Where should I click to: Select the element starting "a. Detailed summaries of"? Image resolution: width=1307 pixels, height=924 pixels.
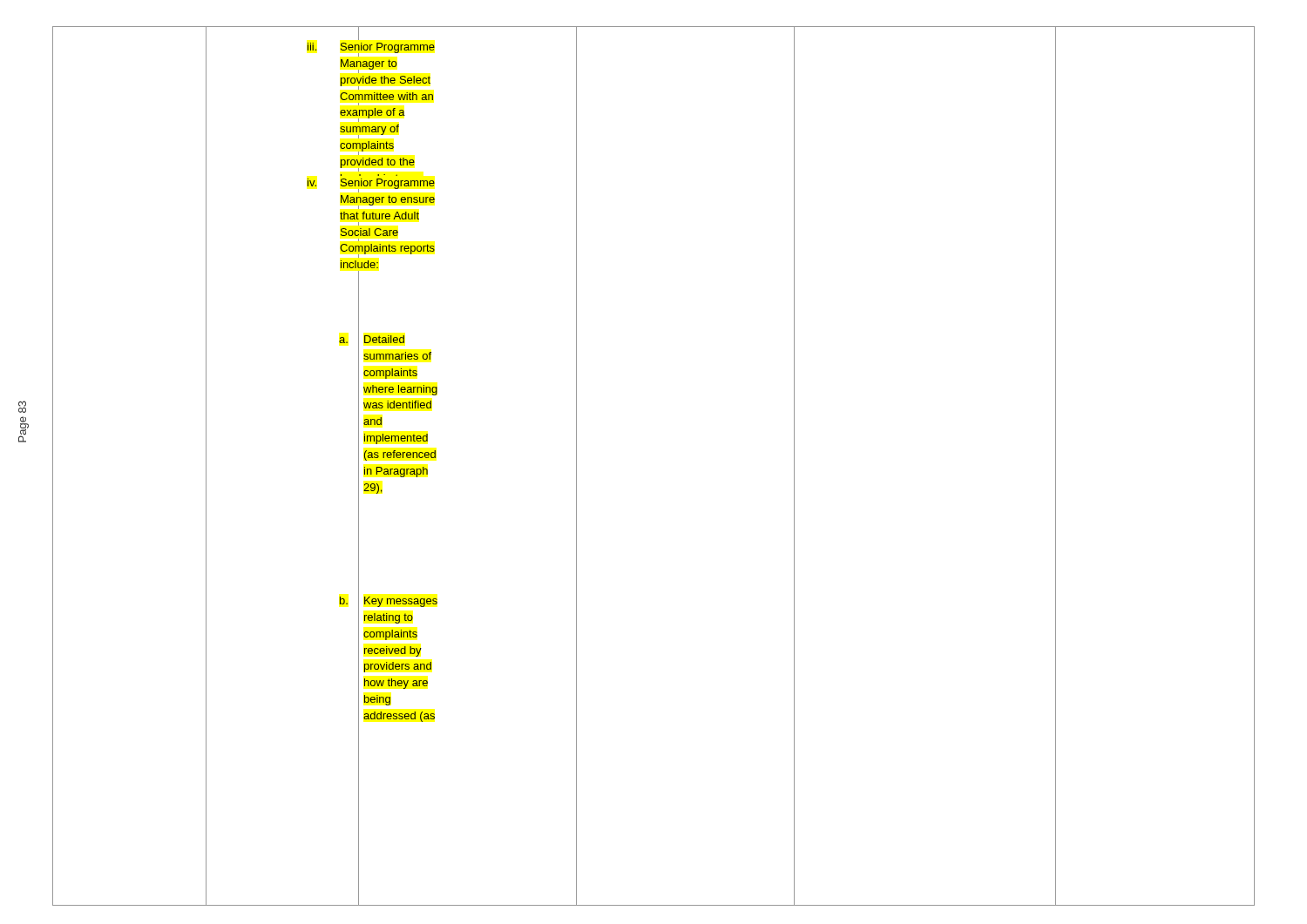point(430,414)
